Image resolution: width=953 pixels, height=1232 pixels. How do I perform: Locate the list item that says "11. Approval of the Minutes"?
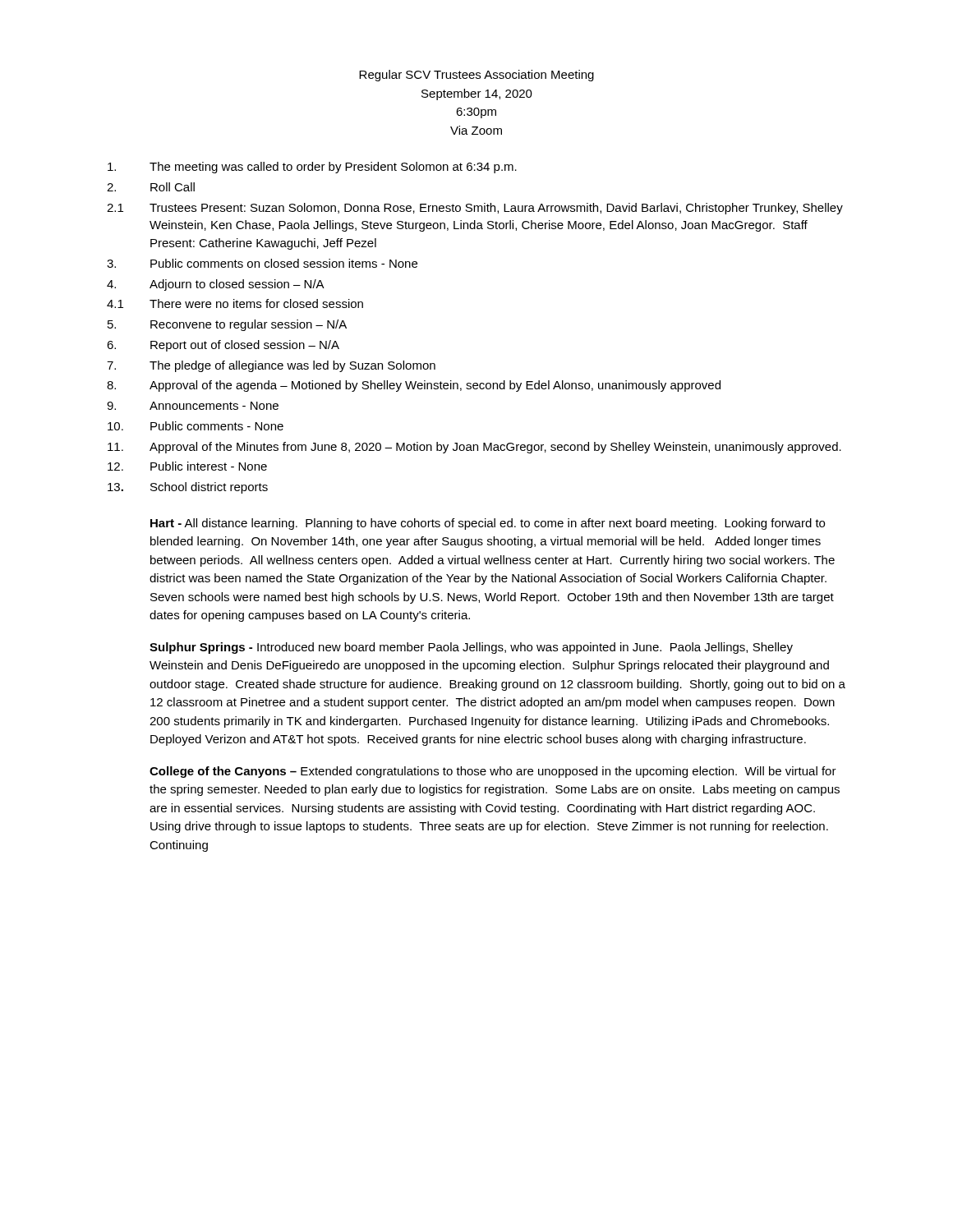(x=476, y=446)
